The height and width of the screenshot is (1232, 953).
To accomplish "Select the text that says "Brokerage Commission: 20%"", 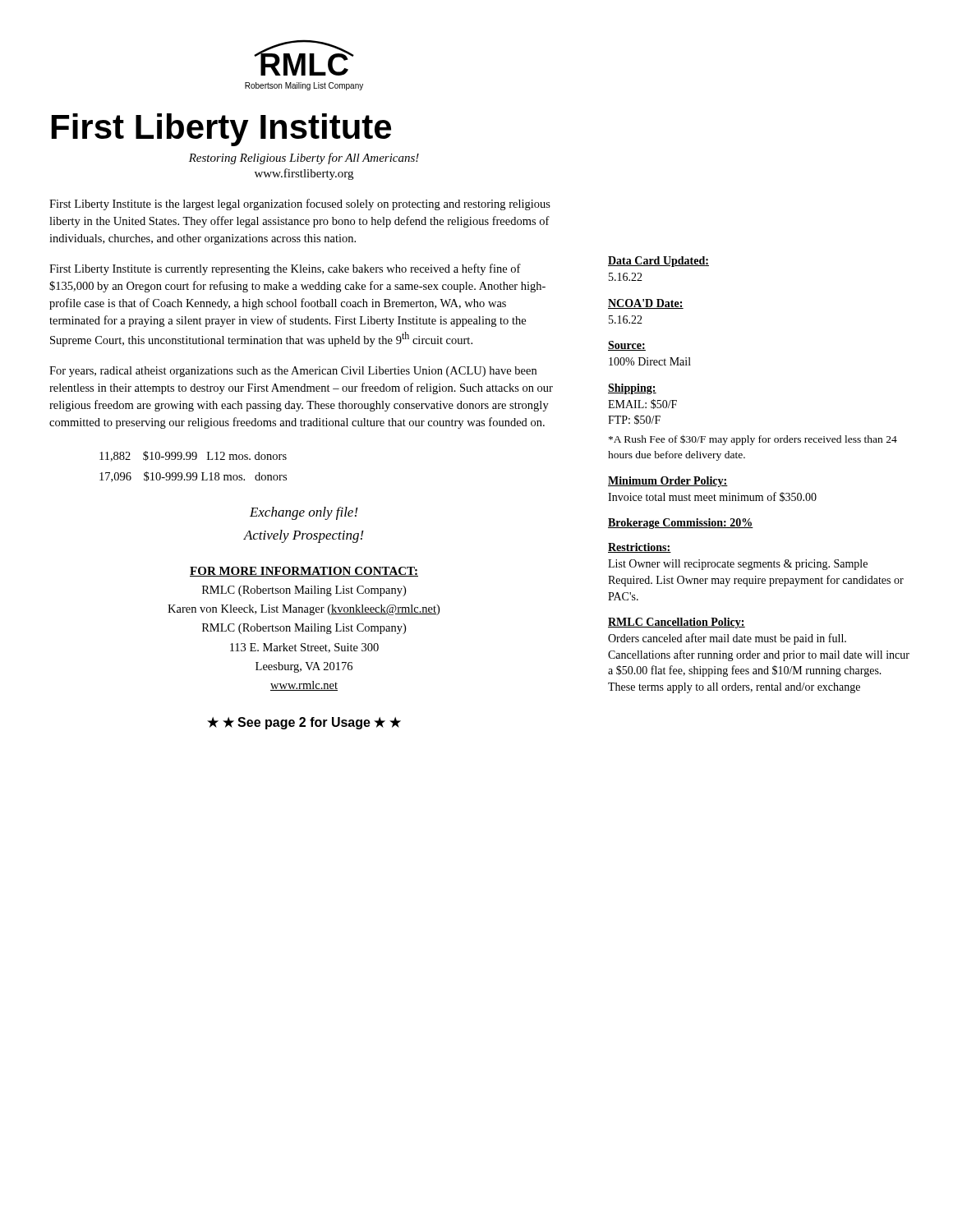I will click(x=760, y=523).
